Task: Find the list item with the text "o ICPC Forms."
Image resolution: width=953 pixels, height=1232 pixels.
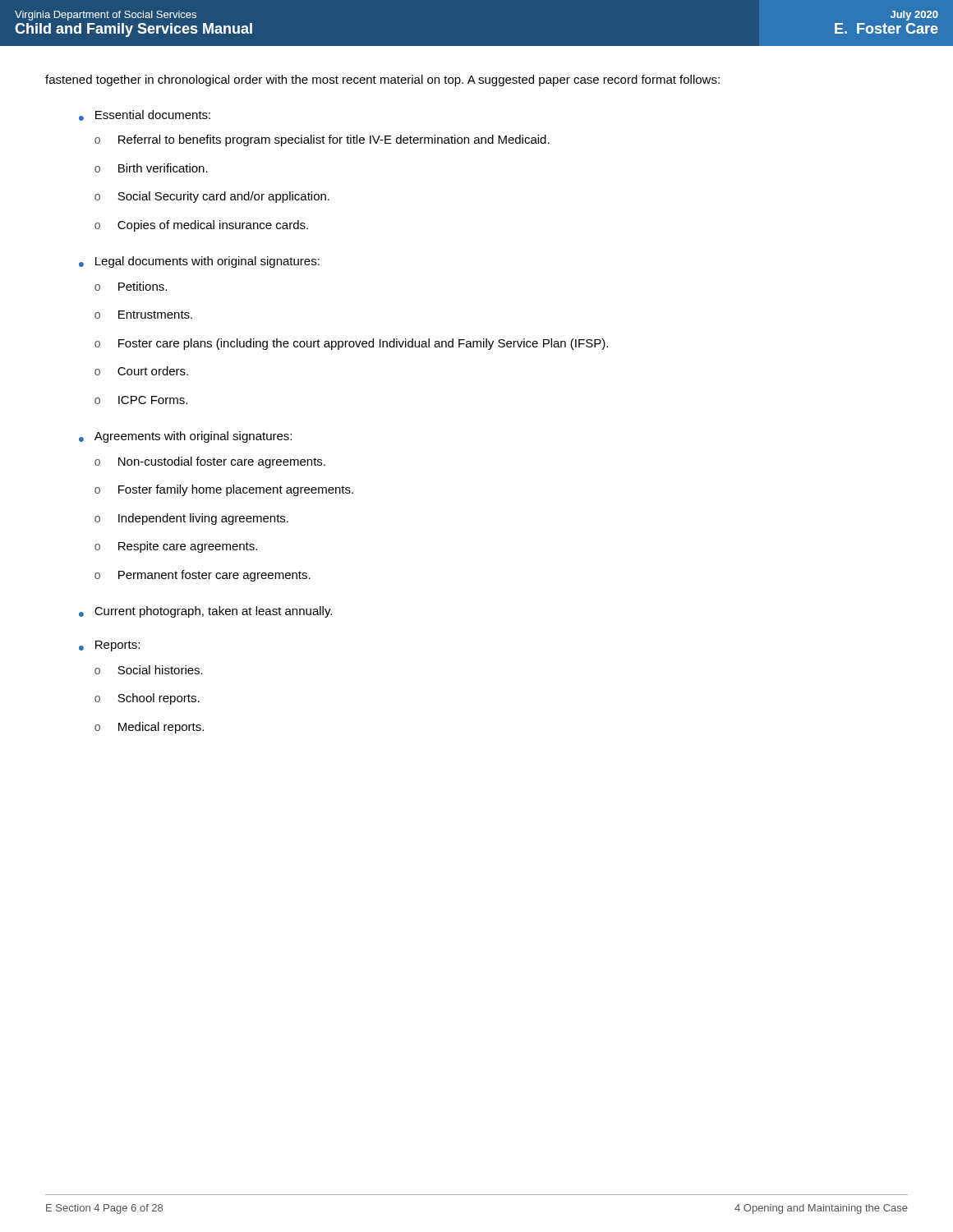Action: 141,400
